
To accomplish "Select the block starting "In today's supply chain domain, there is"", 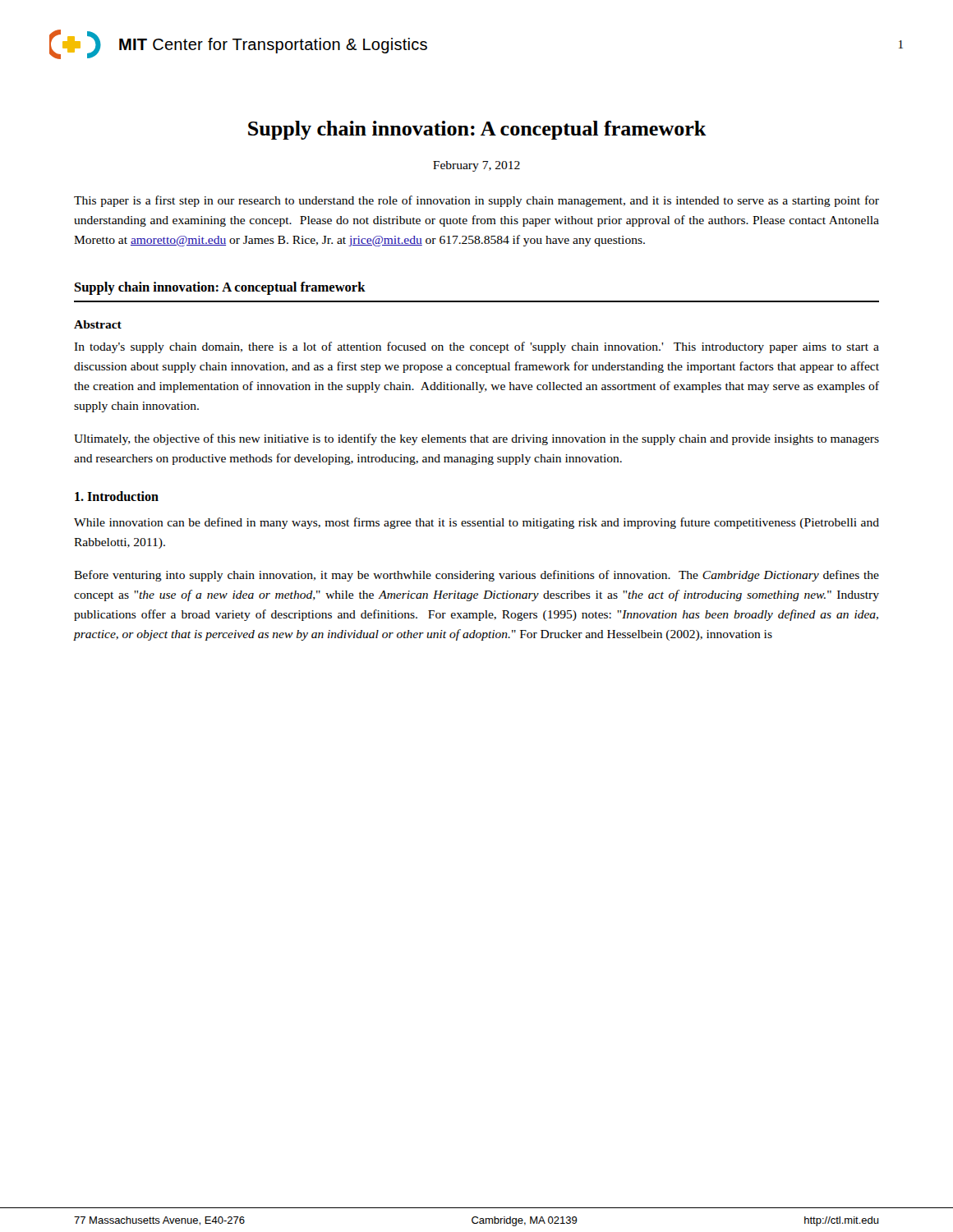I will [x=476, y=376].
